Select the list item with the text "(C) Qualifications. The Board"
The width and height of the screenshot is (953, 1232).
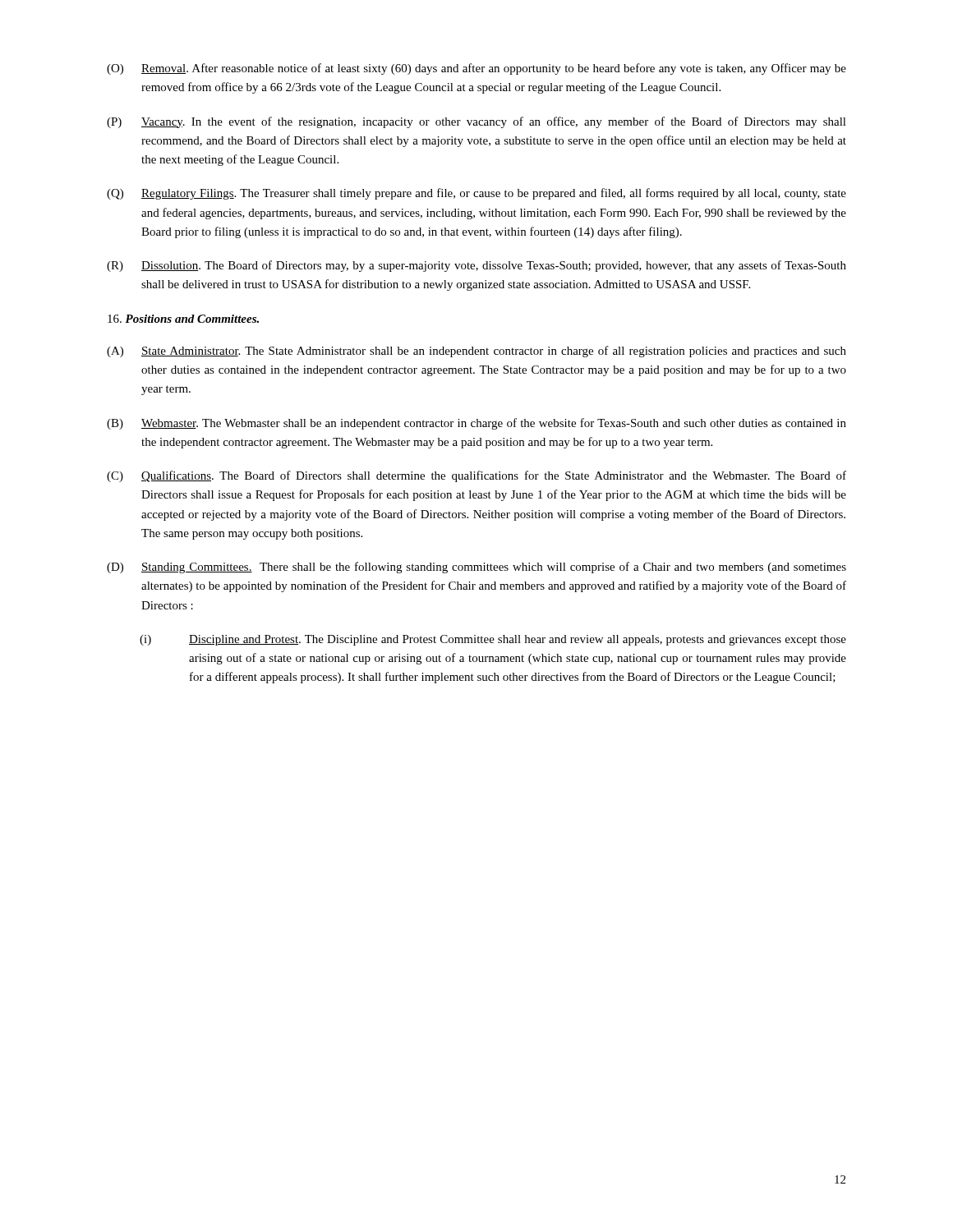tap(476, 505)
